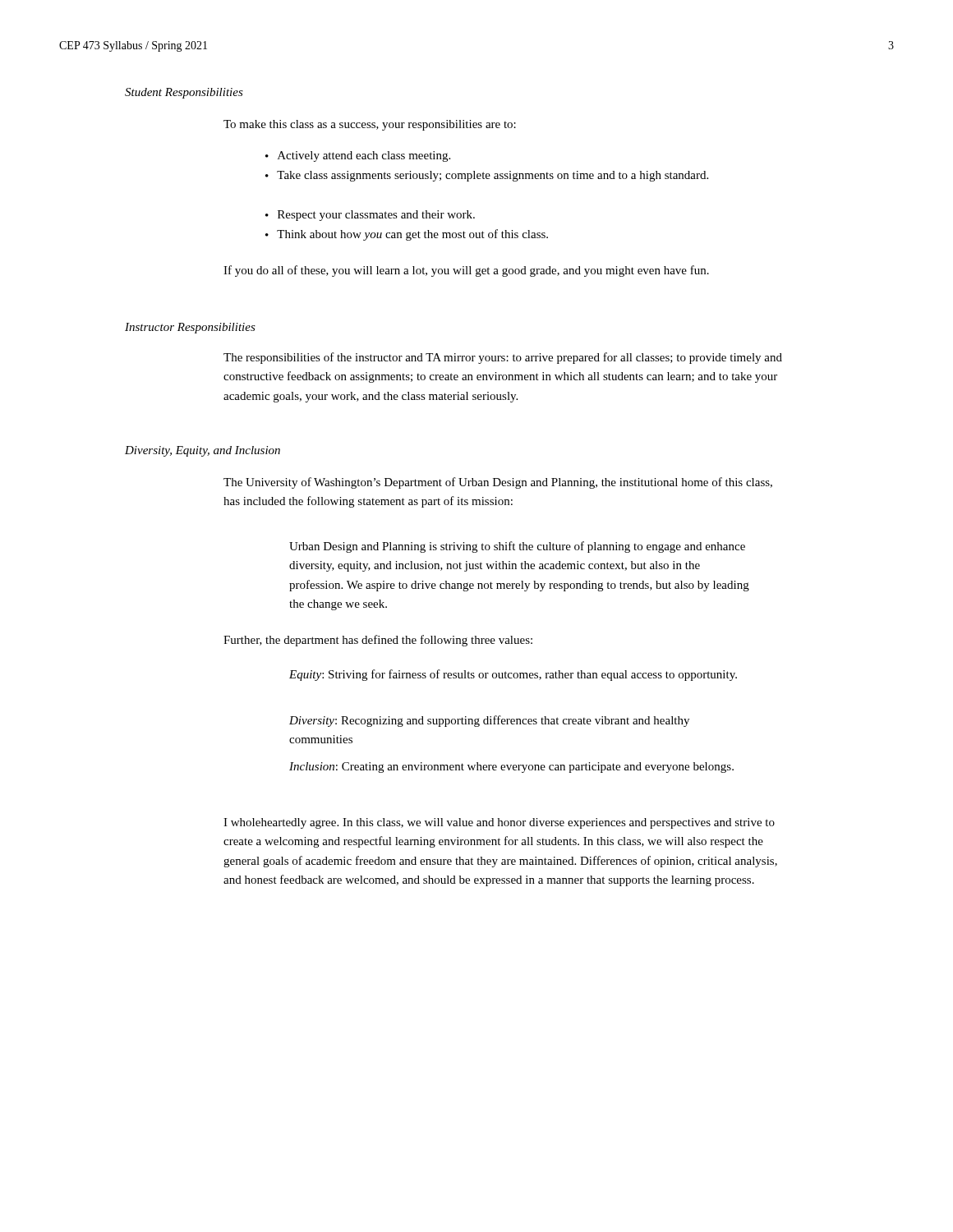
Task: Find the text block that says "Equity: Striving for fairness of results"
Action: click(x=513, y=674)
